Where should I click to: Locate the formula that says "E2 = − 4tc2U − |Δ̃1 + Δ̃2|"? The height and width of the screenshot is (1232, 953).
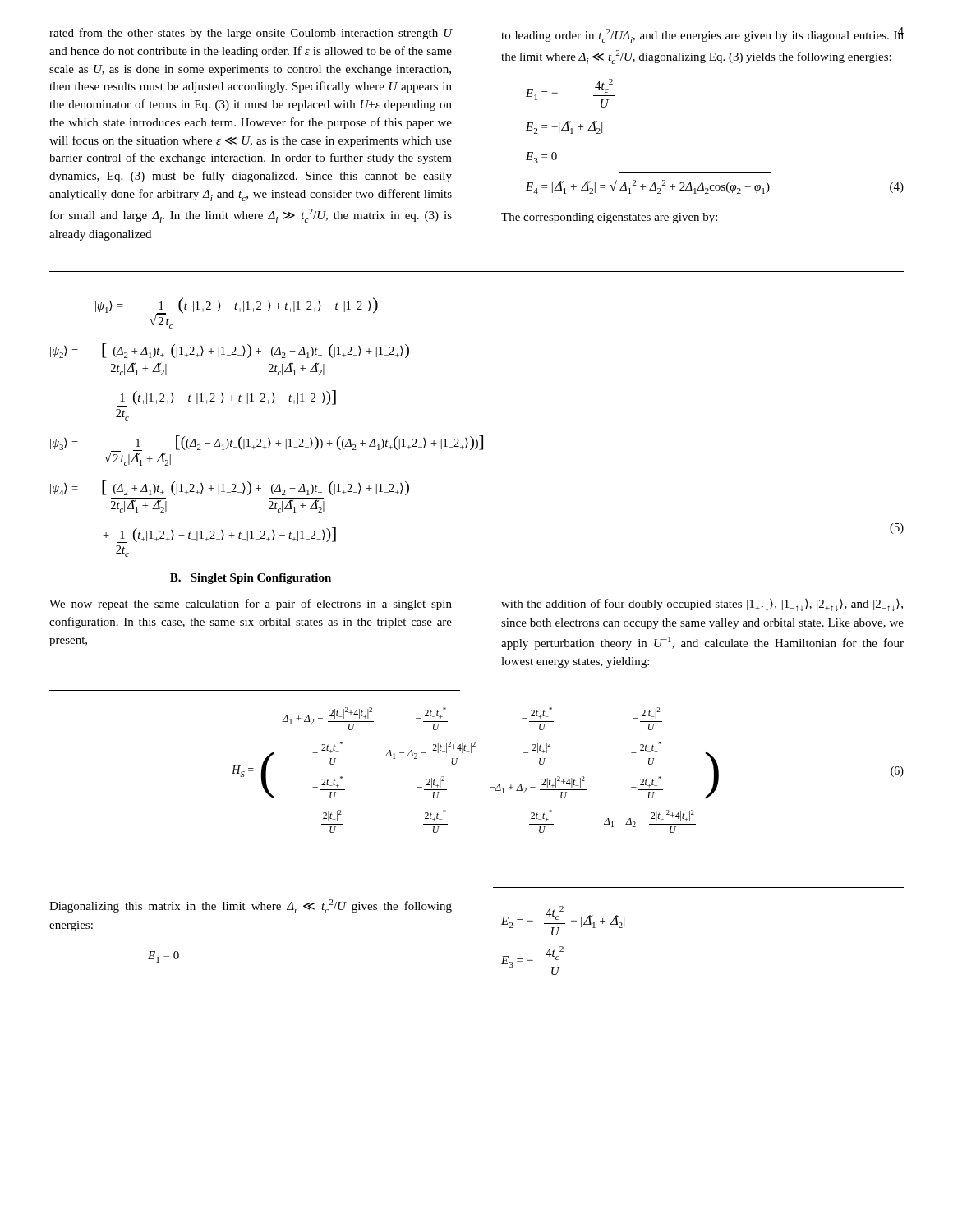pos(563,921)
